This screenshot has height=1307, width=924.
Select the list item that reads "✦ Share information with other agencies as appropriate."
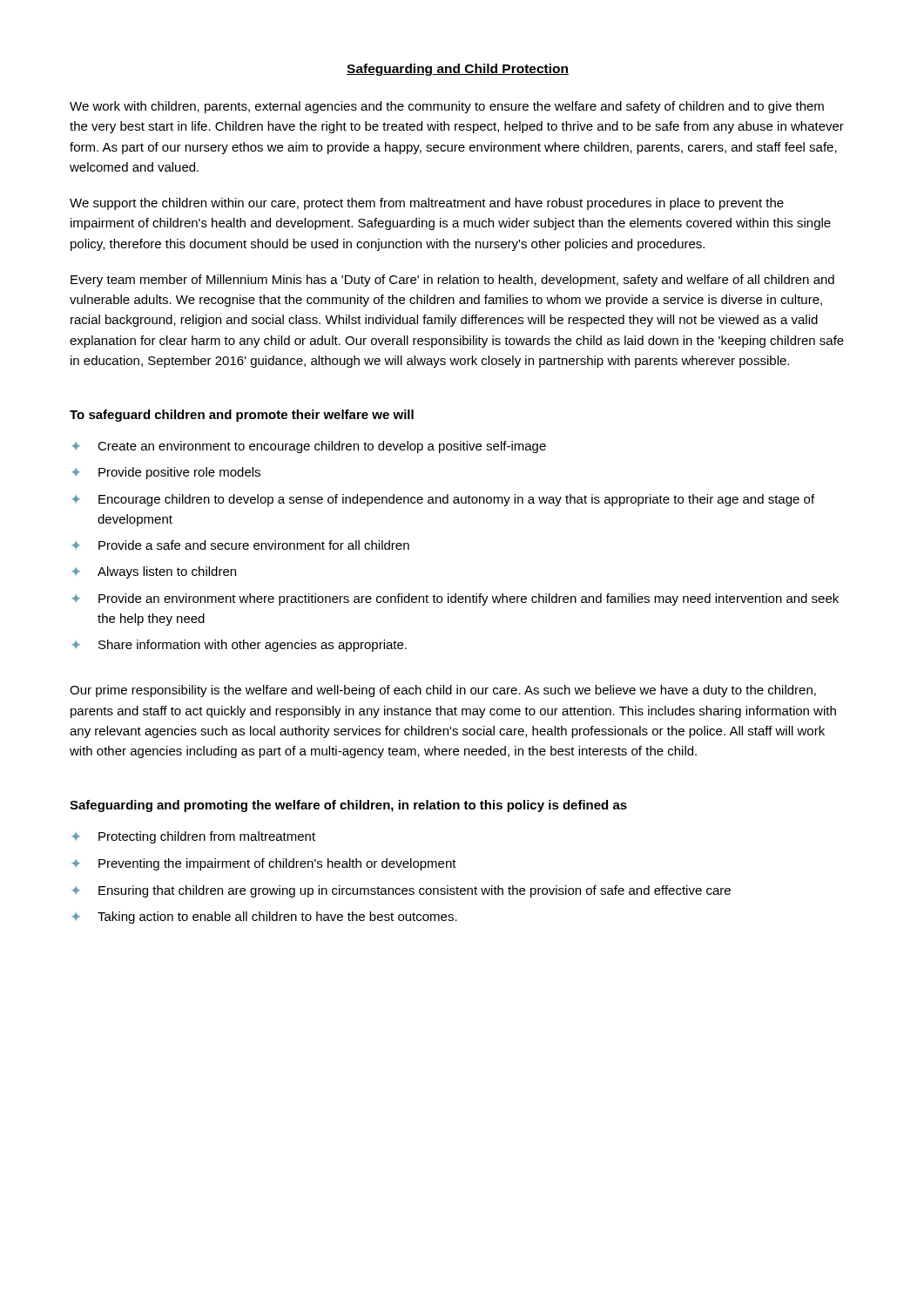[x=239, y=646]
